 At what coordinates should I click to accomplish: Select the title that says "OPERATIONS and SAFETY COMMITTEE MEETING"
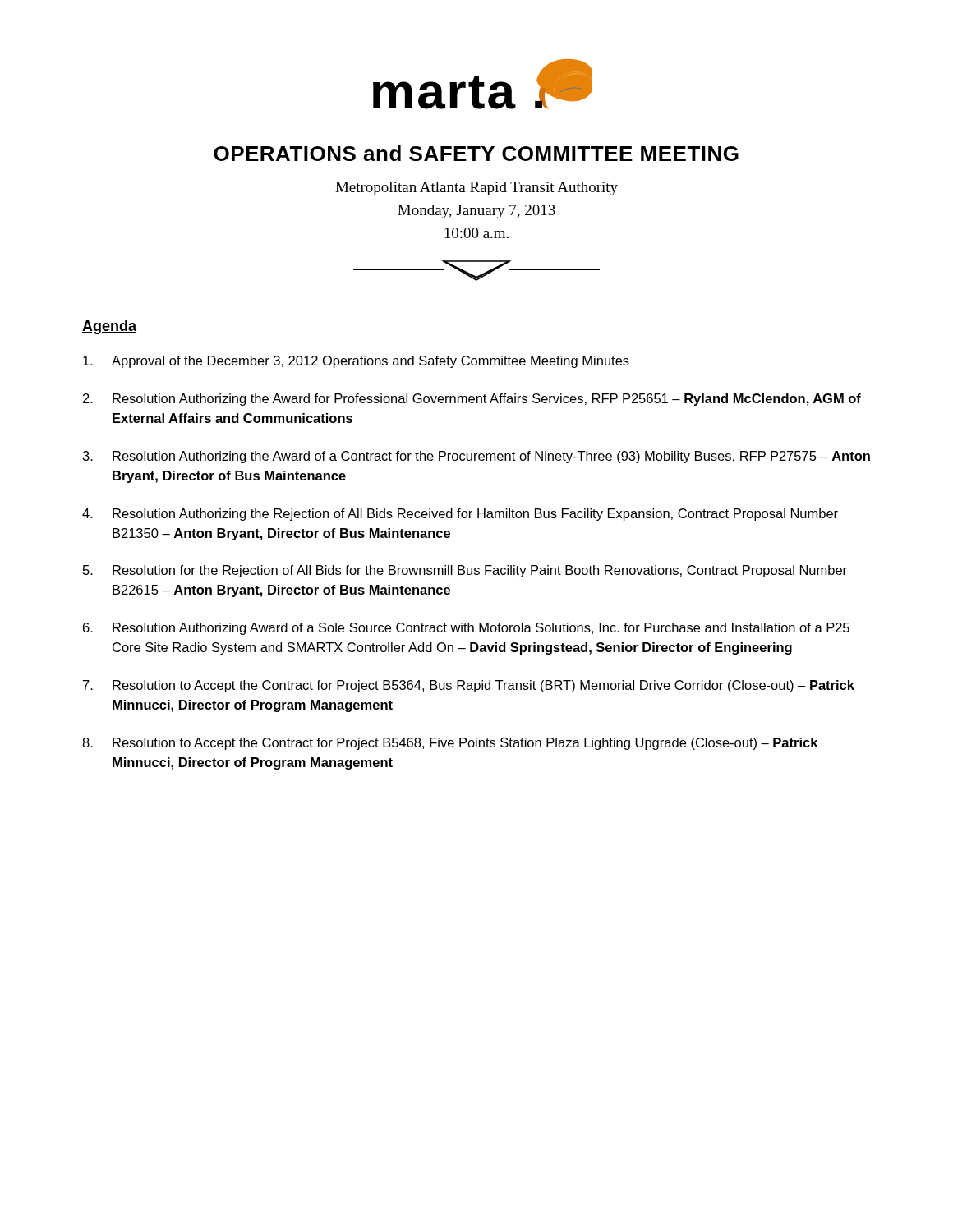coord(476,154)
